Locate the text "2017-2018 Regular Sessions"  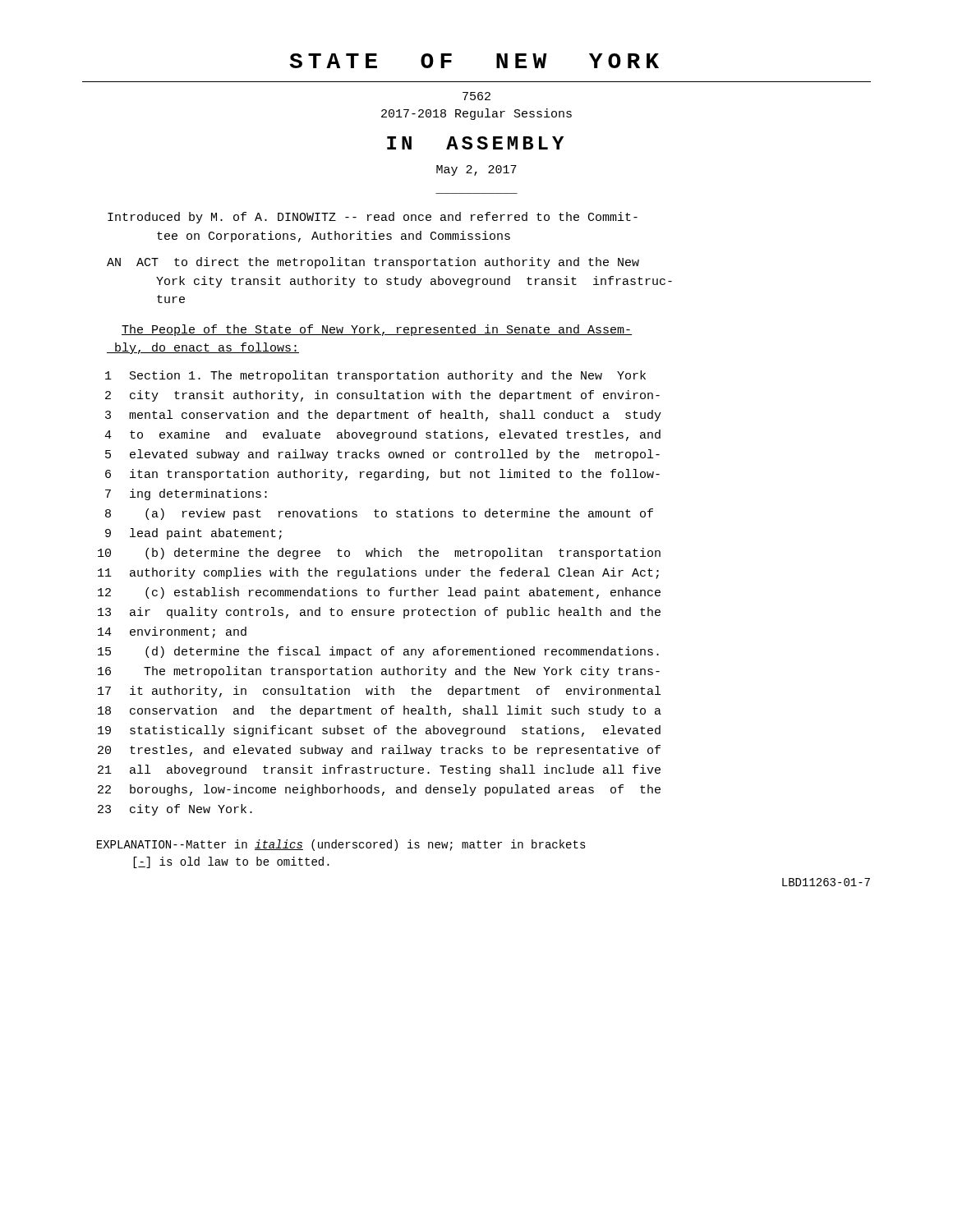476,115
